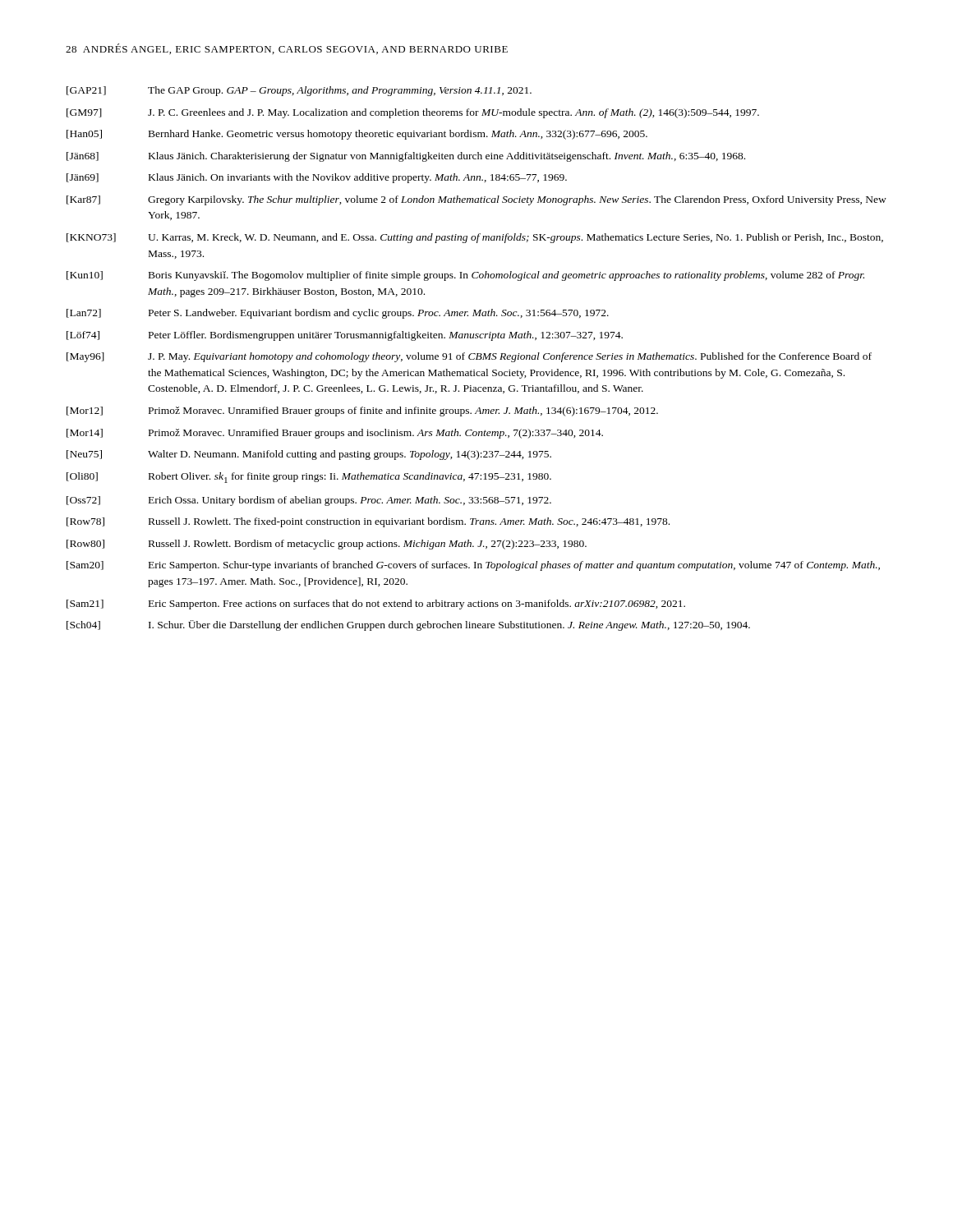953x1232 pixels.
Task: Find the list item that says "[Löf74] Peter Löffler. Bordismengruppen unitärer Torusmannigfaltigkeiten. Manuscripta Math.,"
Action: (476, 335)
